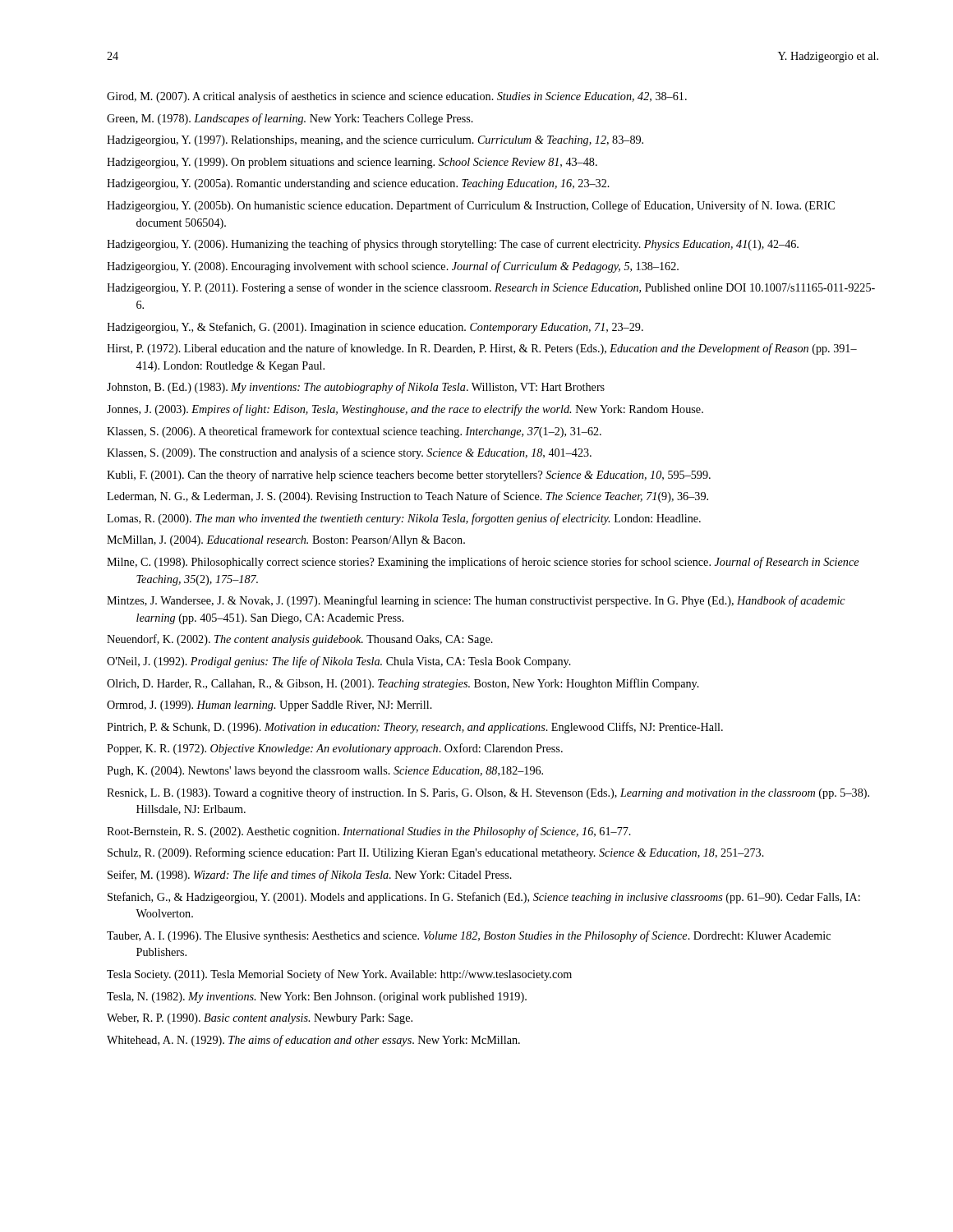Find the block starting "Klassen, S. (2009). The construction and"

pos(349,453)
